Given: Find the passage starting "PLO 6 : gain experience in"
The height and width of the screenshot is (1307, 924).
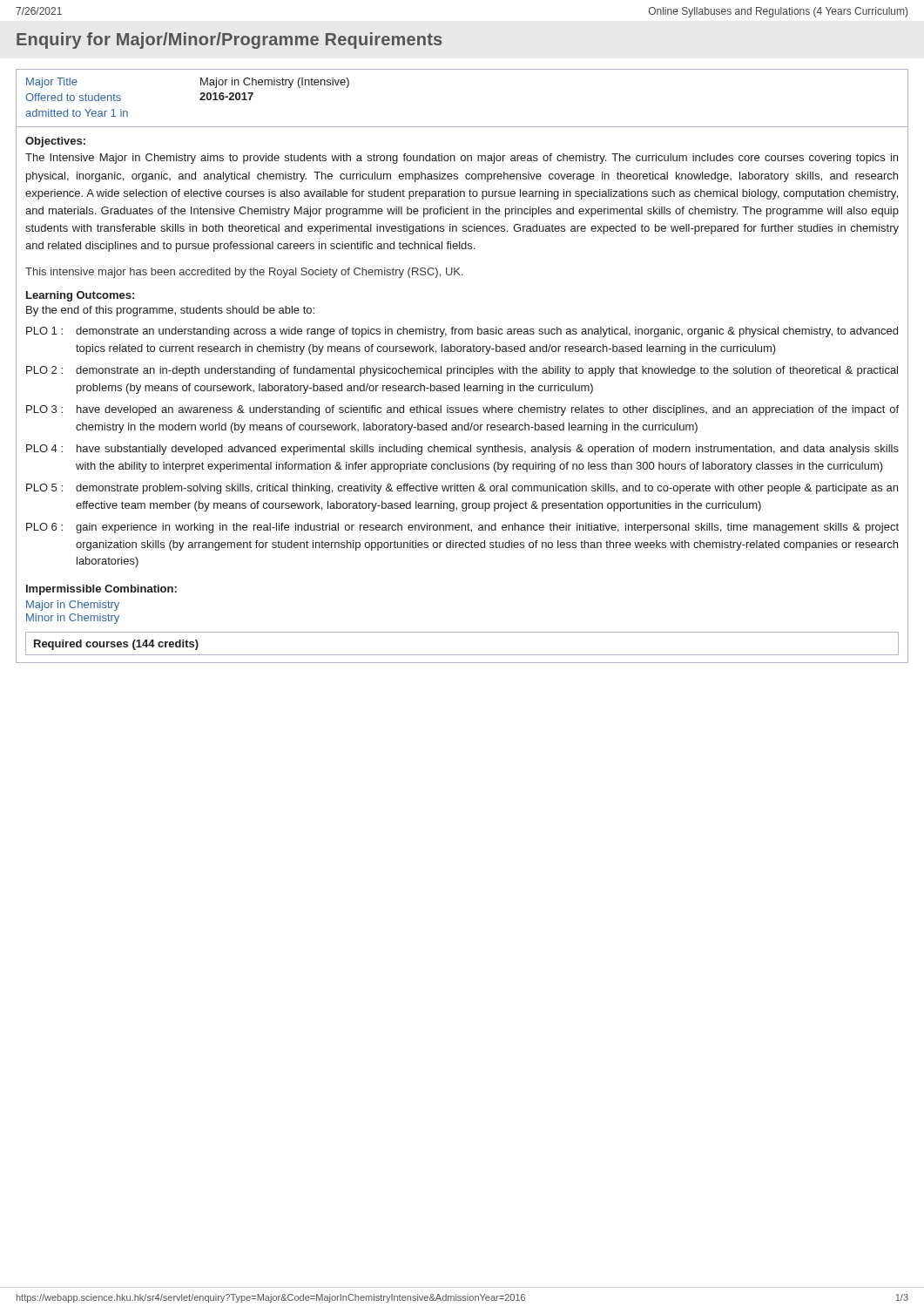Looking at the screenshot, I should 462,544.
